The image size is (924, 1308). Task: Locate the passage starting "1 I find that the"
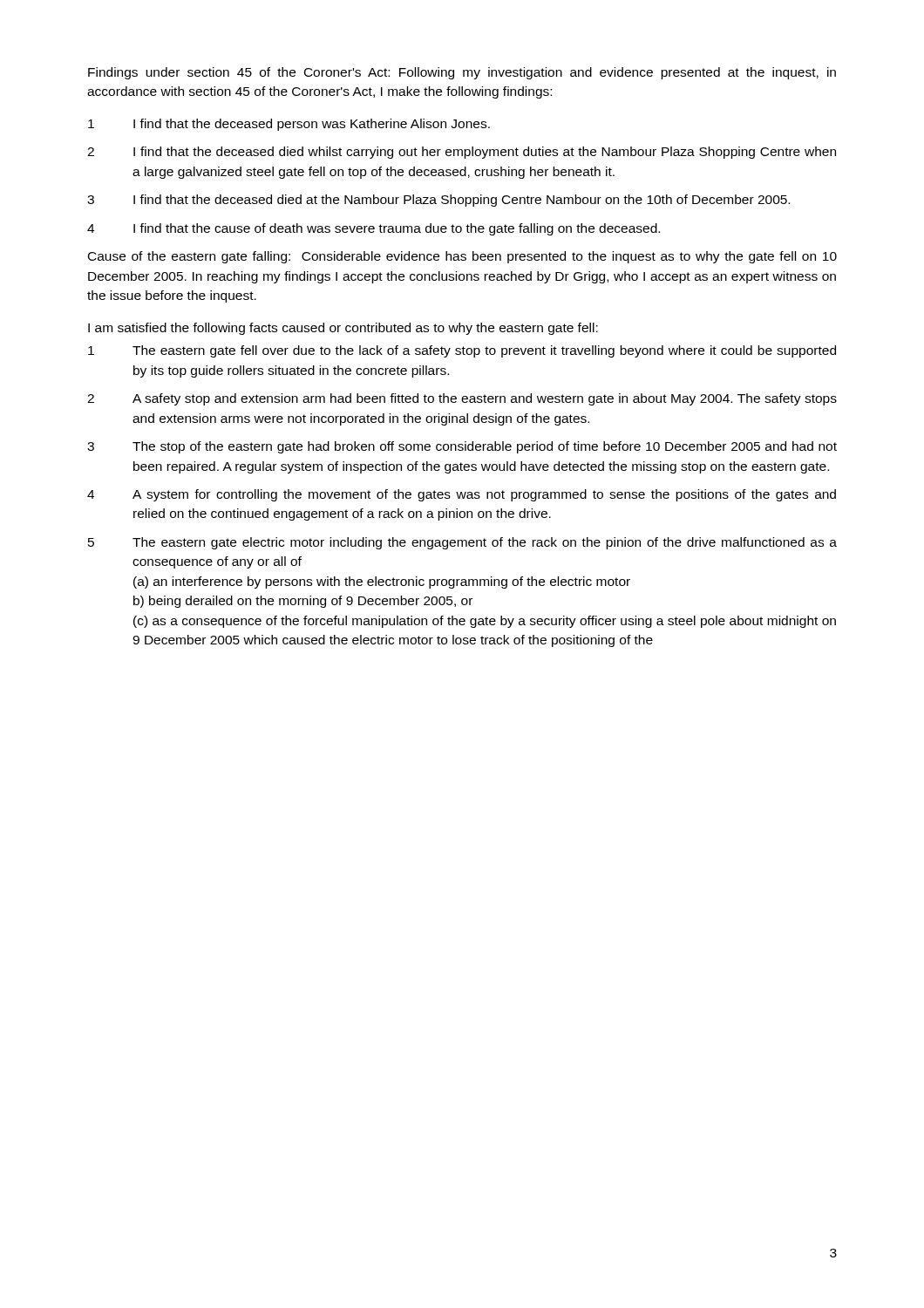[x=462, y=124]
